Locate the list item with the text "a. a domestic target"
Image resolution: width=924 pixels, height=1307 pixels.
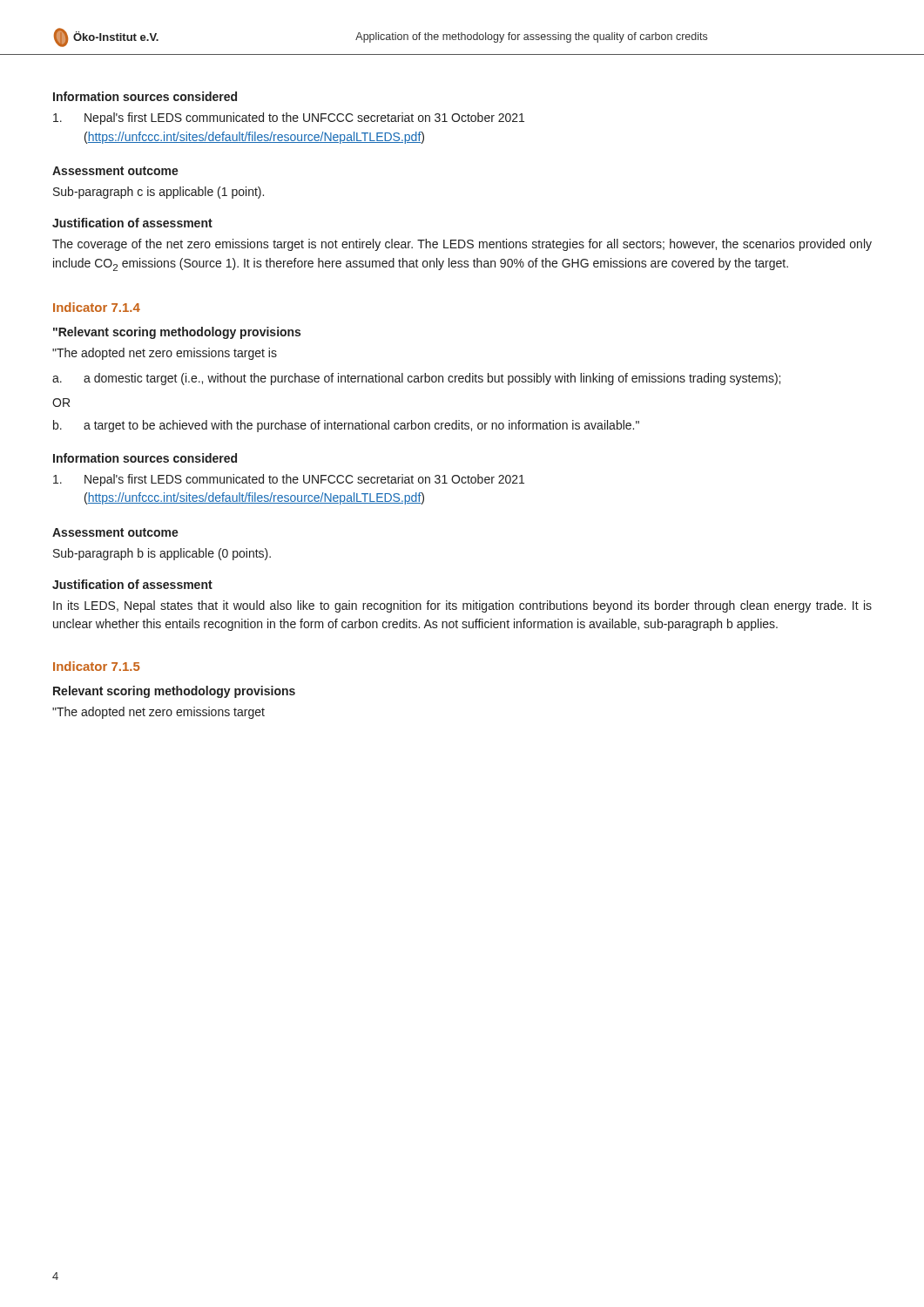point(462,379)
